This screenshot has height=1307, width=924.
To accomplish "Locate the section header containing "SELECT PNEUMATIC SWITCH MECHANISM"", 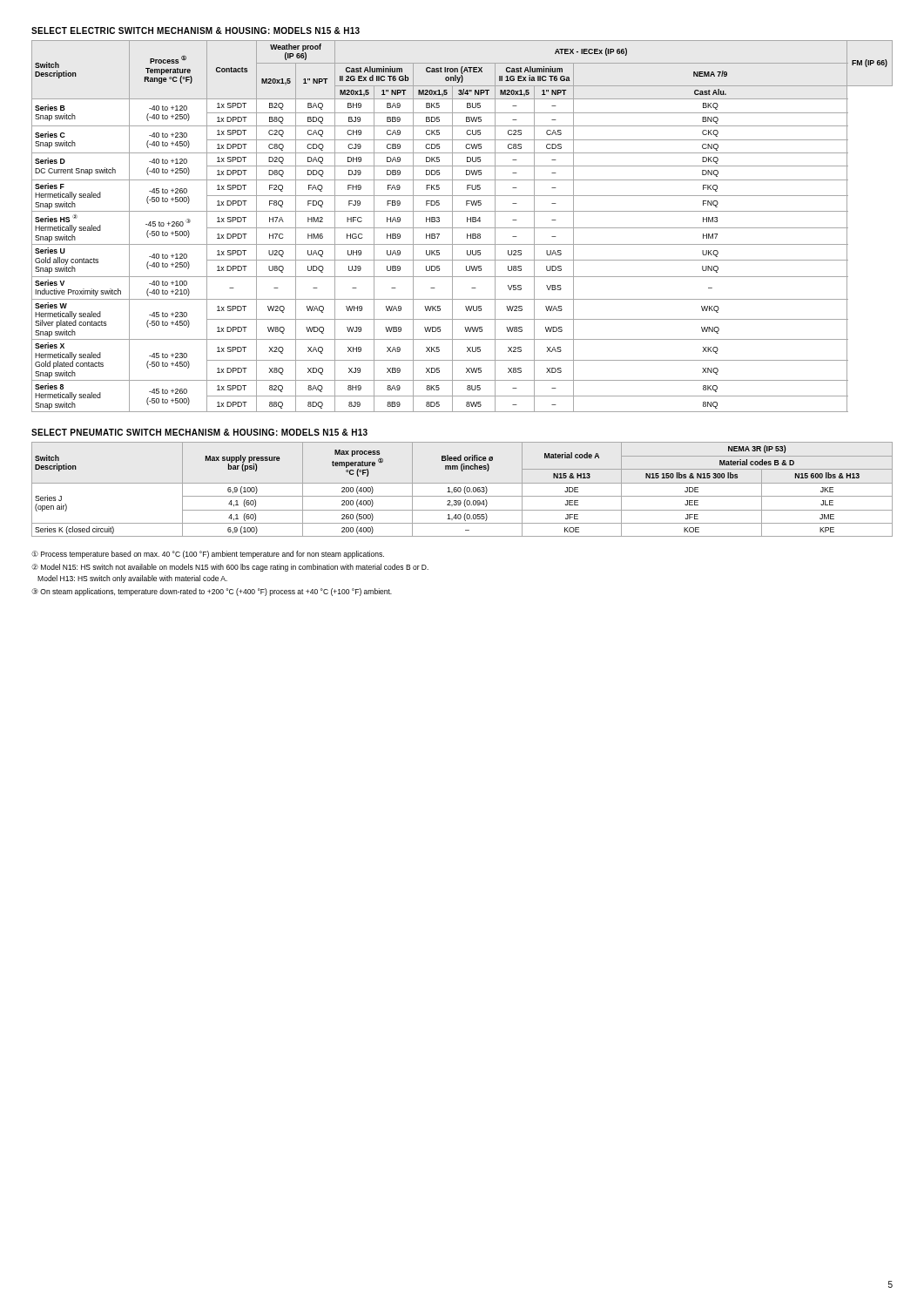I will pyautogui.click(x=200, y=433).
